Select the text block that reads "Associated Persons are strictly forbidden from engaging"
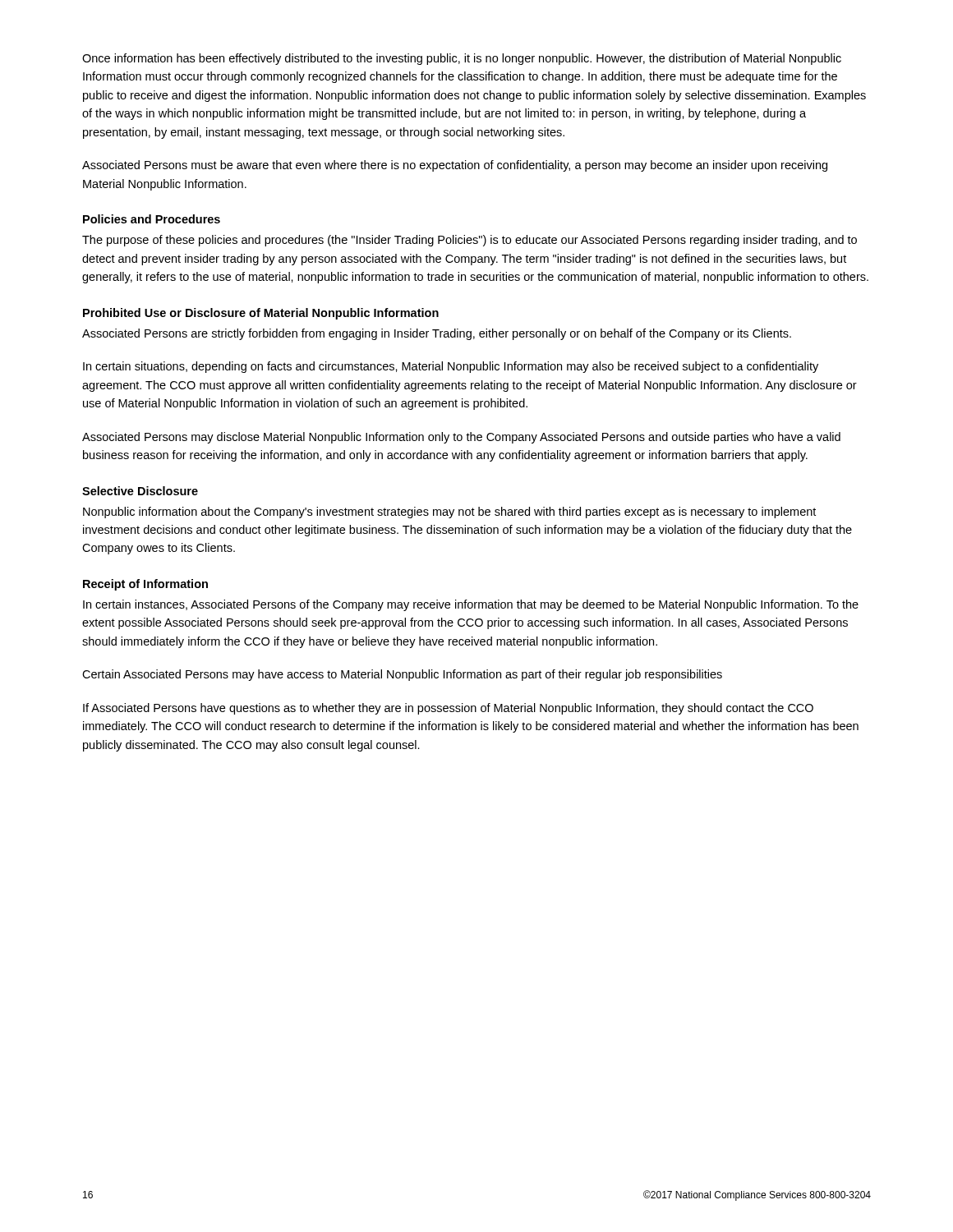953x1232 pixels. tap(437, 333)
